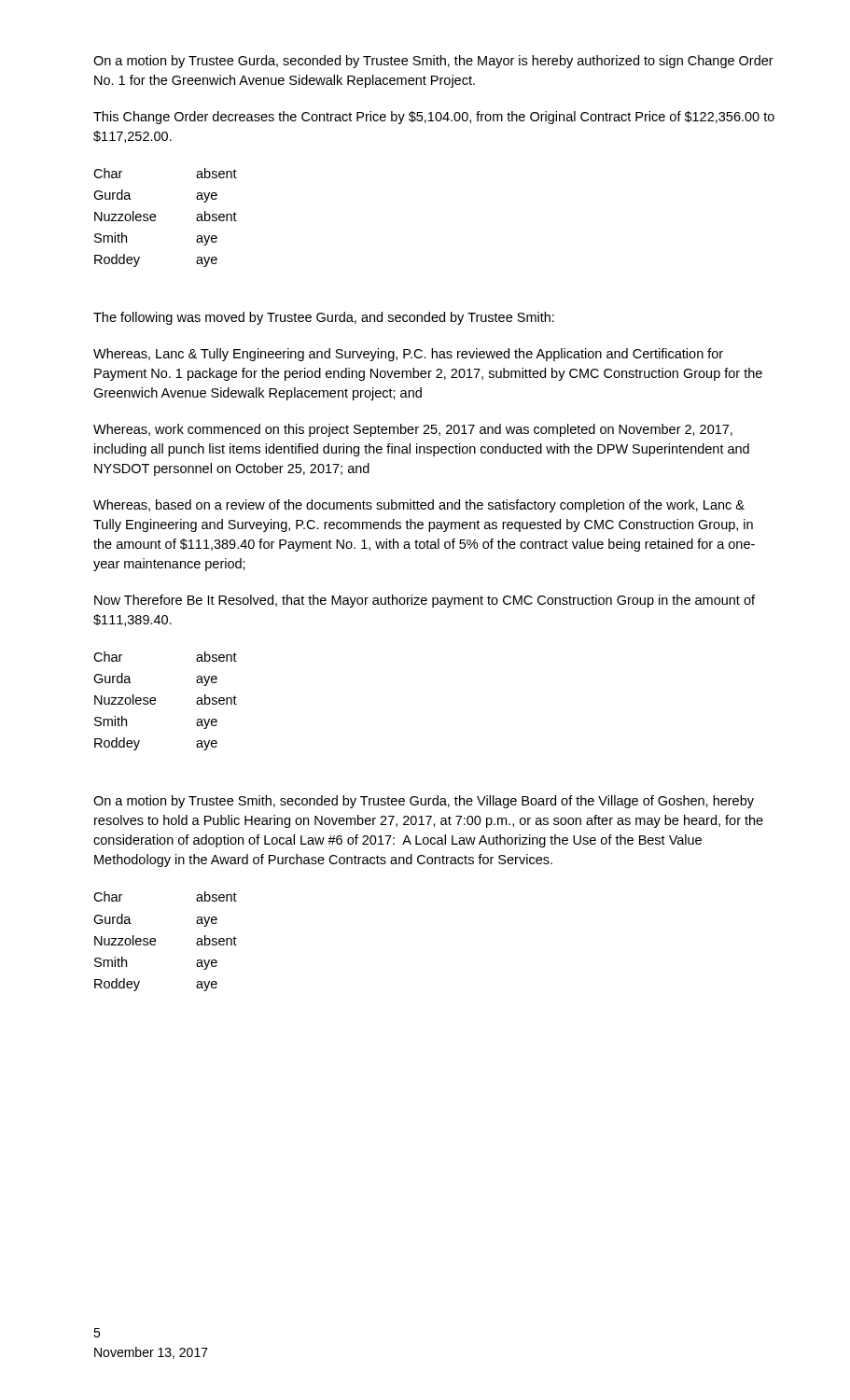Where is the passage that starts "Now Therefore Be It Resolved, that"?

click(x=424, y=610)
